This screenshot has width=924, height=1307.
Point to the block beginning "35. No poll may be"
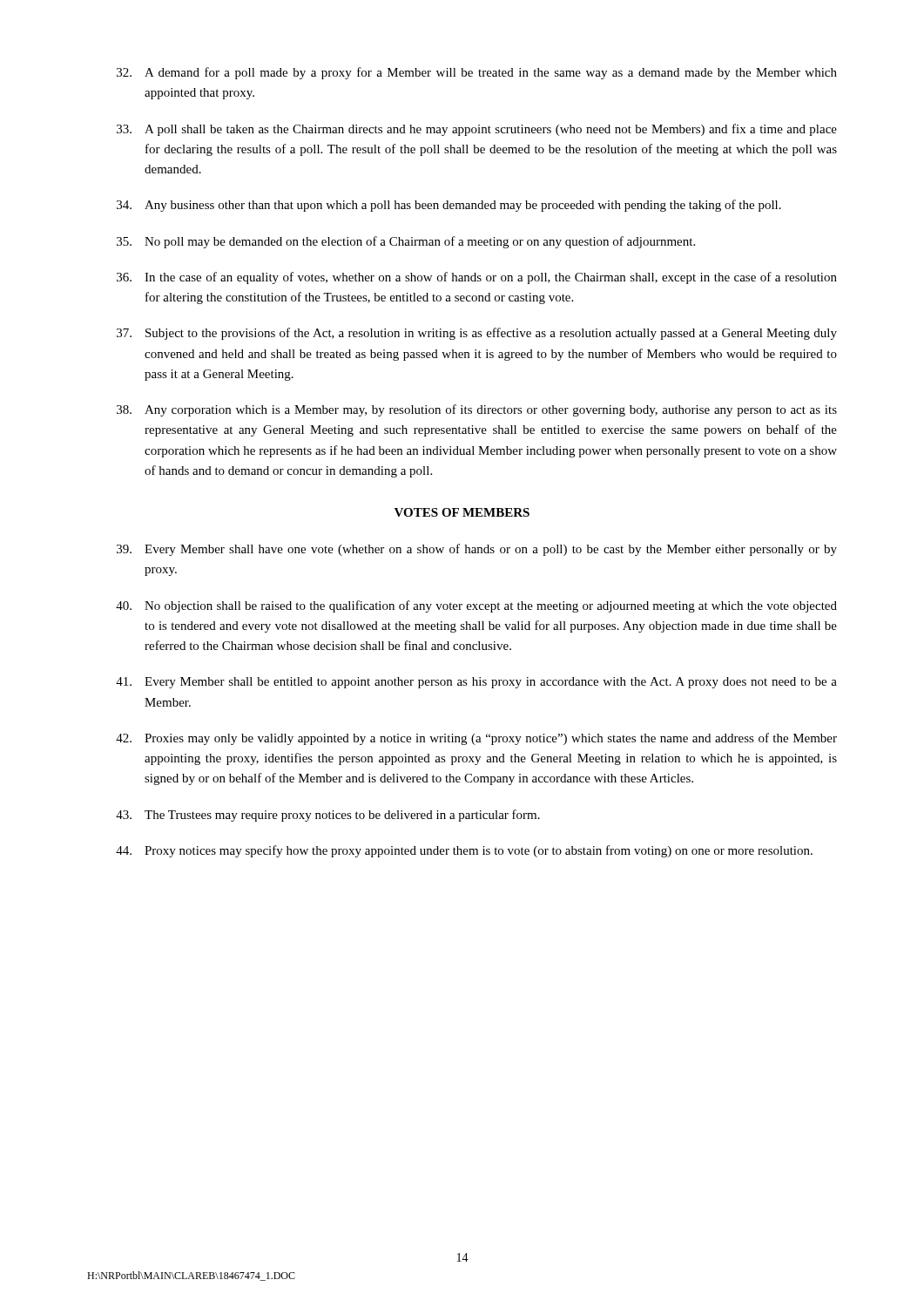(x=462, y=241)
